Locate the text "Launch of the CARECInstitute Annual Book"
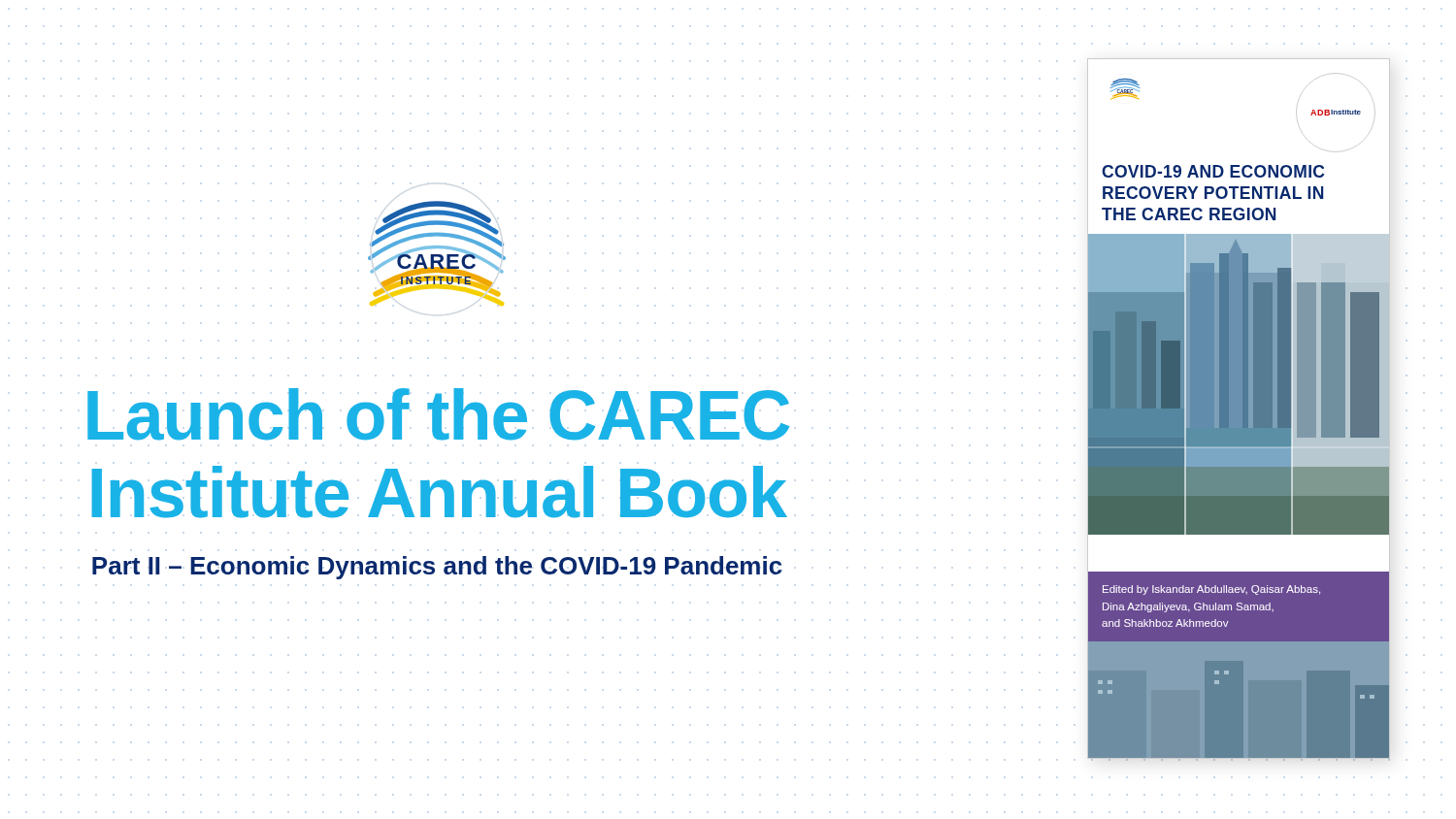 click(x=437, y=455)
